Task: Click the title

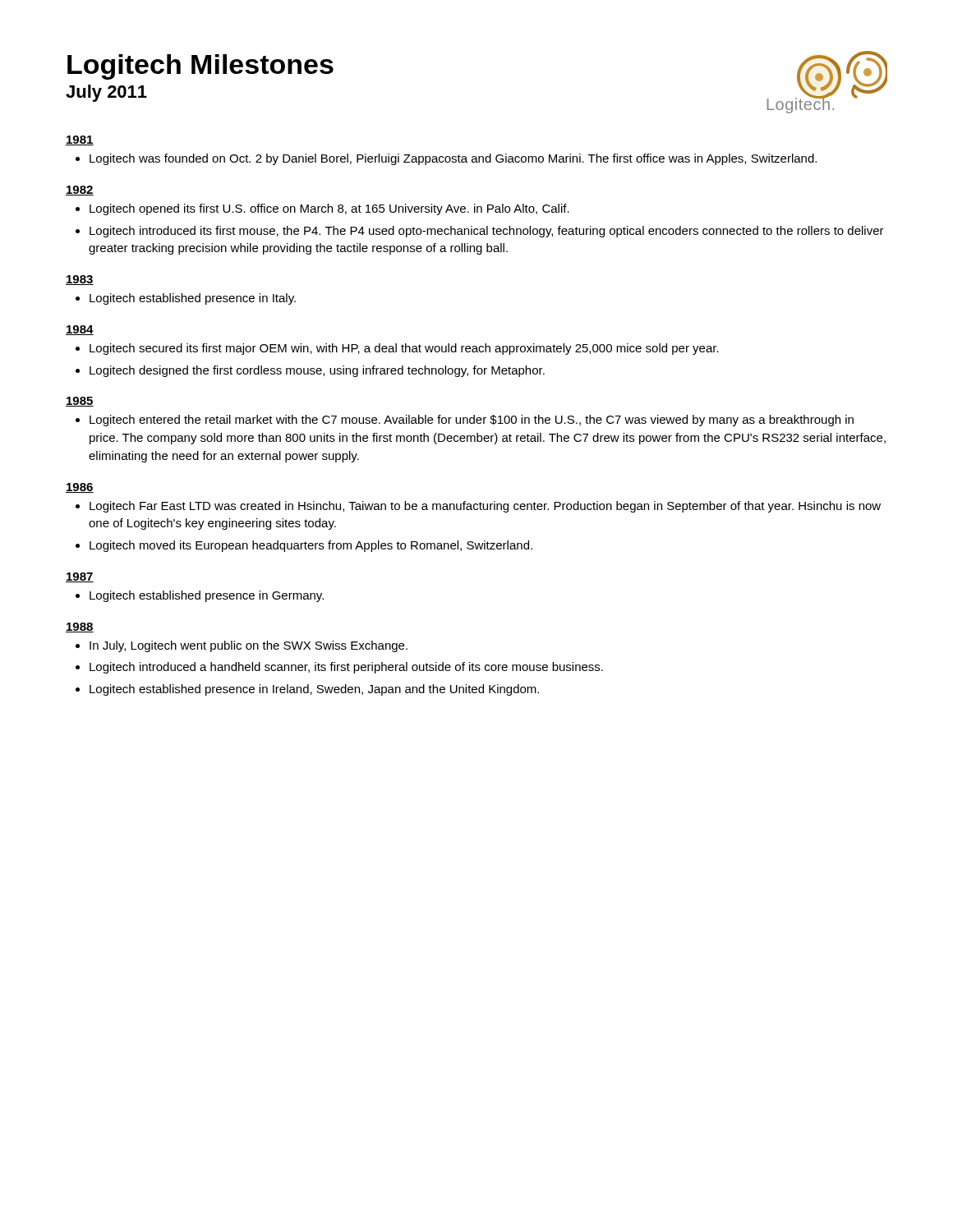Action: click(200, 76)
